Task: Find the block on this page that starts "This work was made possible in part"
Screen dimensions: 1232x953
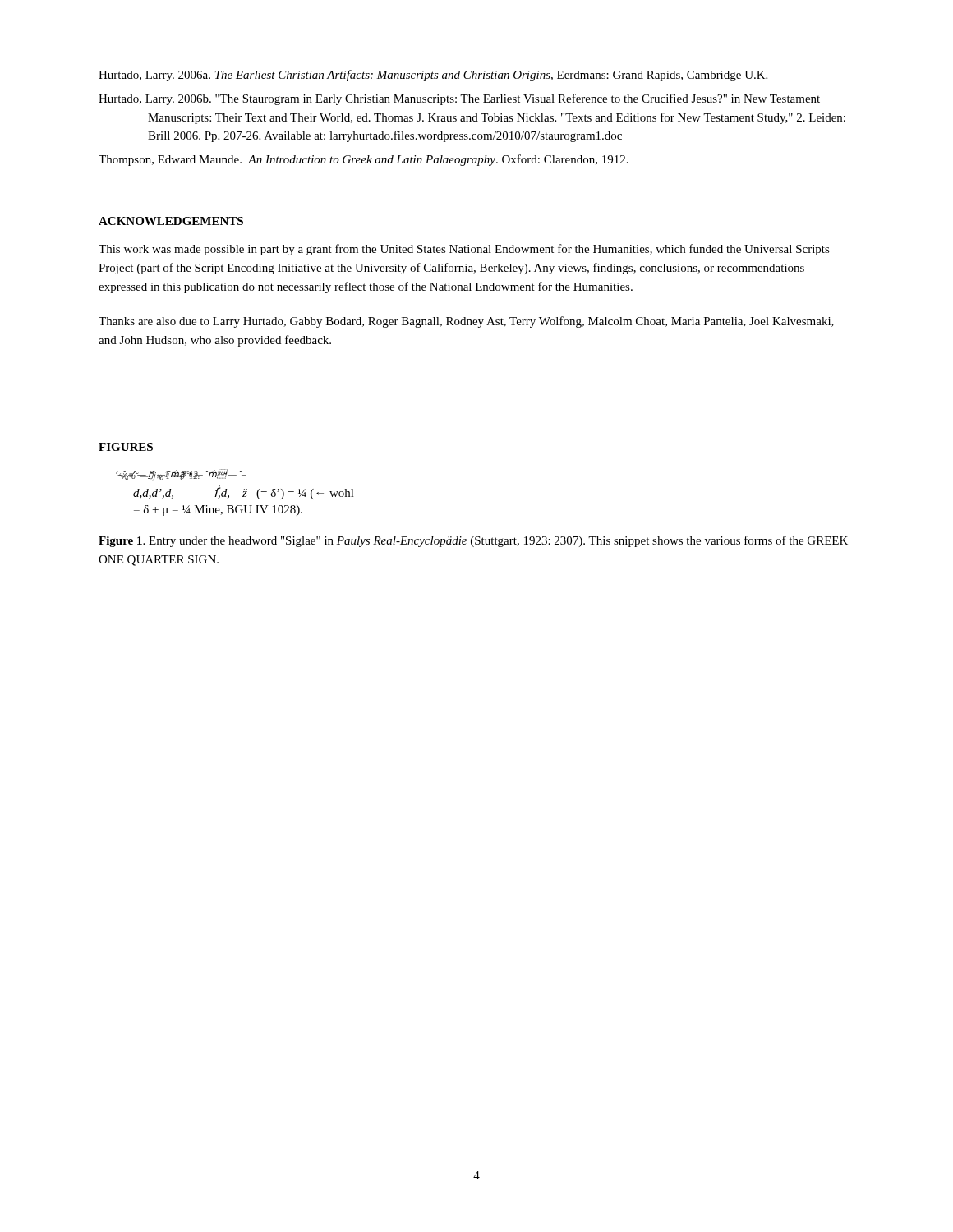Action: (464, 268)
